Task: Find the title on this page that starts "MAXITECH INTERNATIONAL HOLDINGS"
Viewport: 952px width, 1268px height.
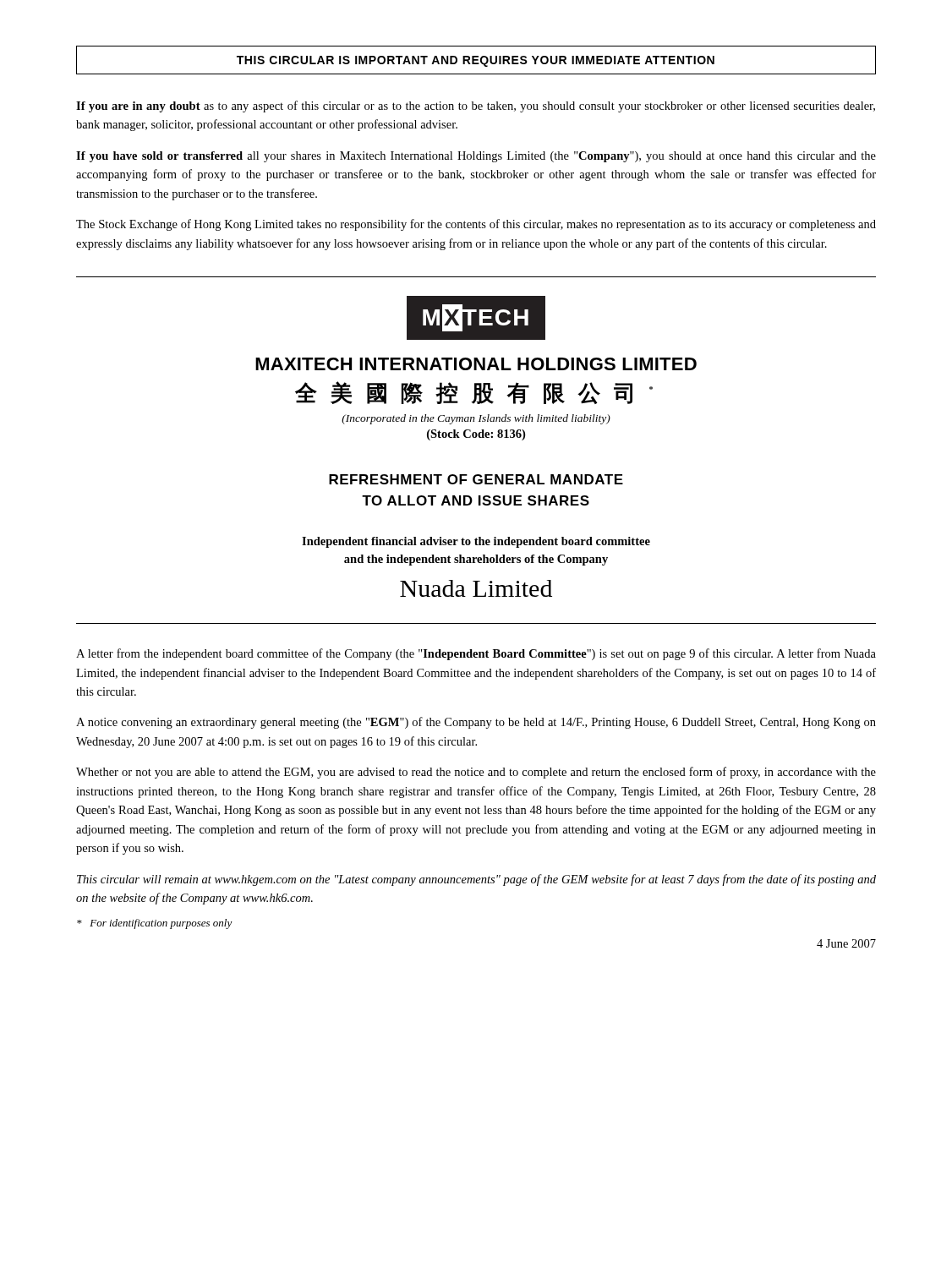Action: 476,364
